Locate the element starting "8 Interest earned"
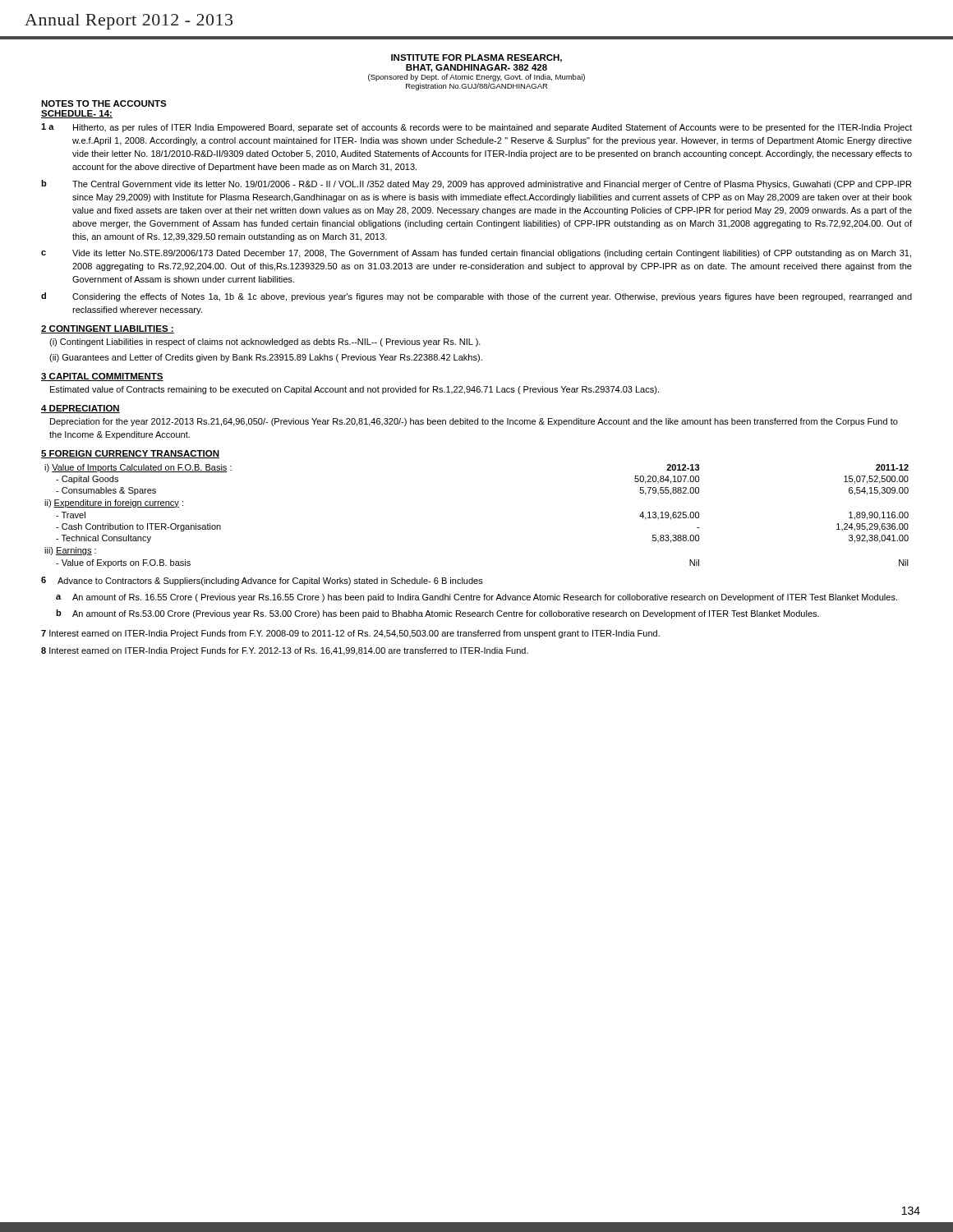Screen dimensions: 1232x953 pyautogui.click(x=285, y=650)
